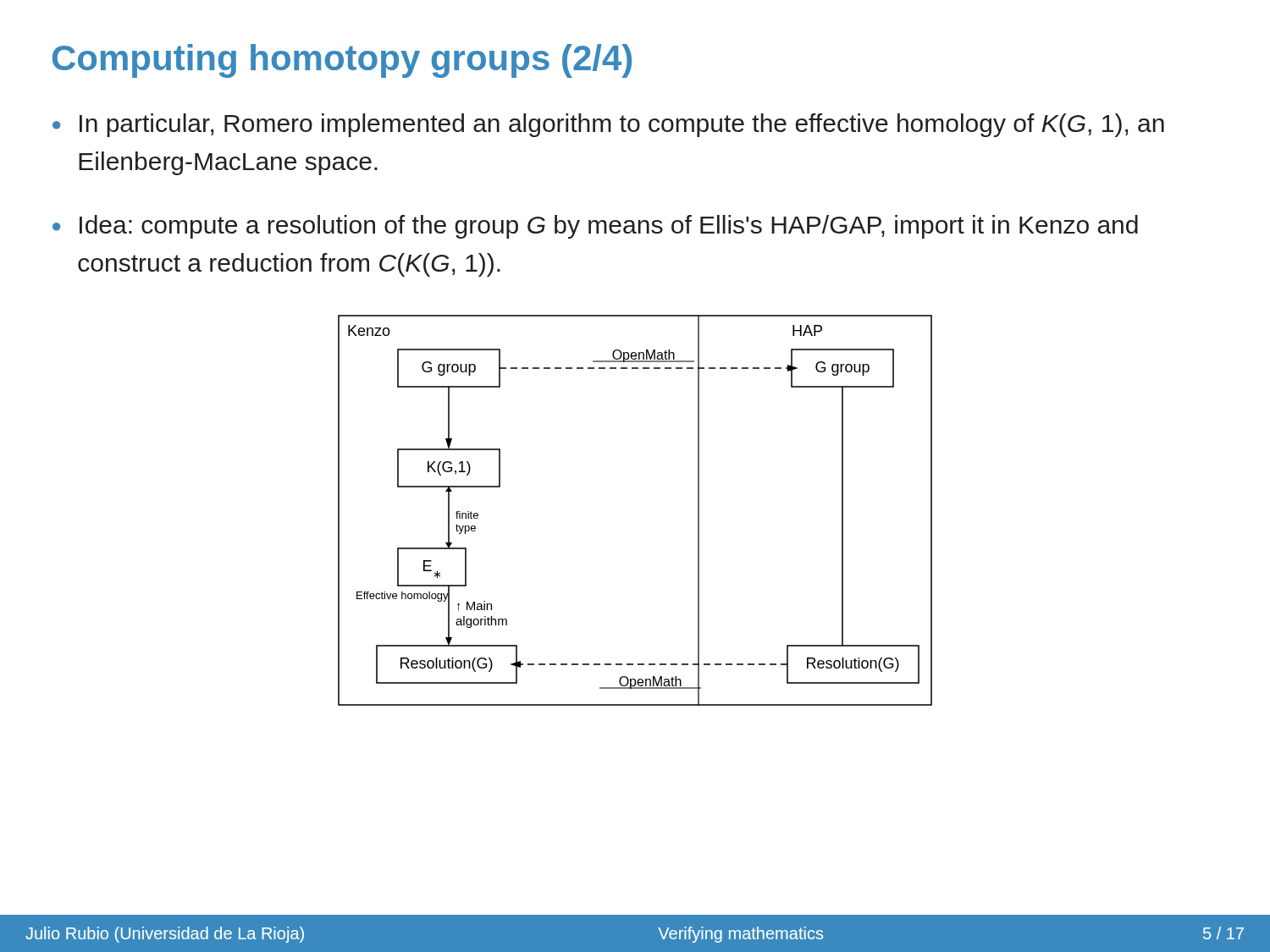Navigate to the passage starting "● Idea: compute"
Viewport: 1270px width, 952px height.
tap(635, 244)
